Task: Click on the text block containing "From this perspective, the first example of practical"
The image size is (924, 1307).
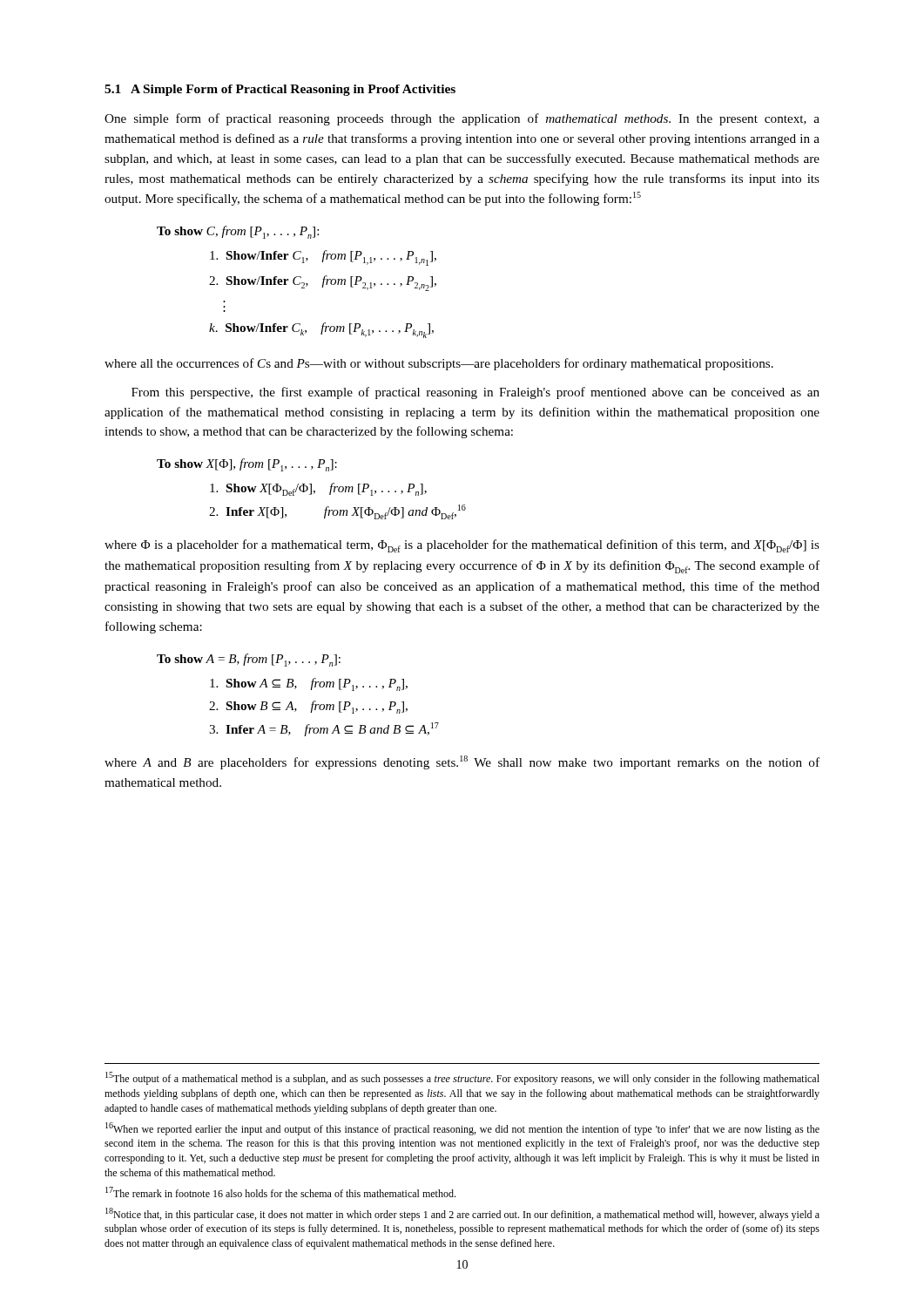Action: tap(462, 411)
